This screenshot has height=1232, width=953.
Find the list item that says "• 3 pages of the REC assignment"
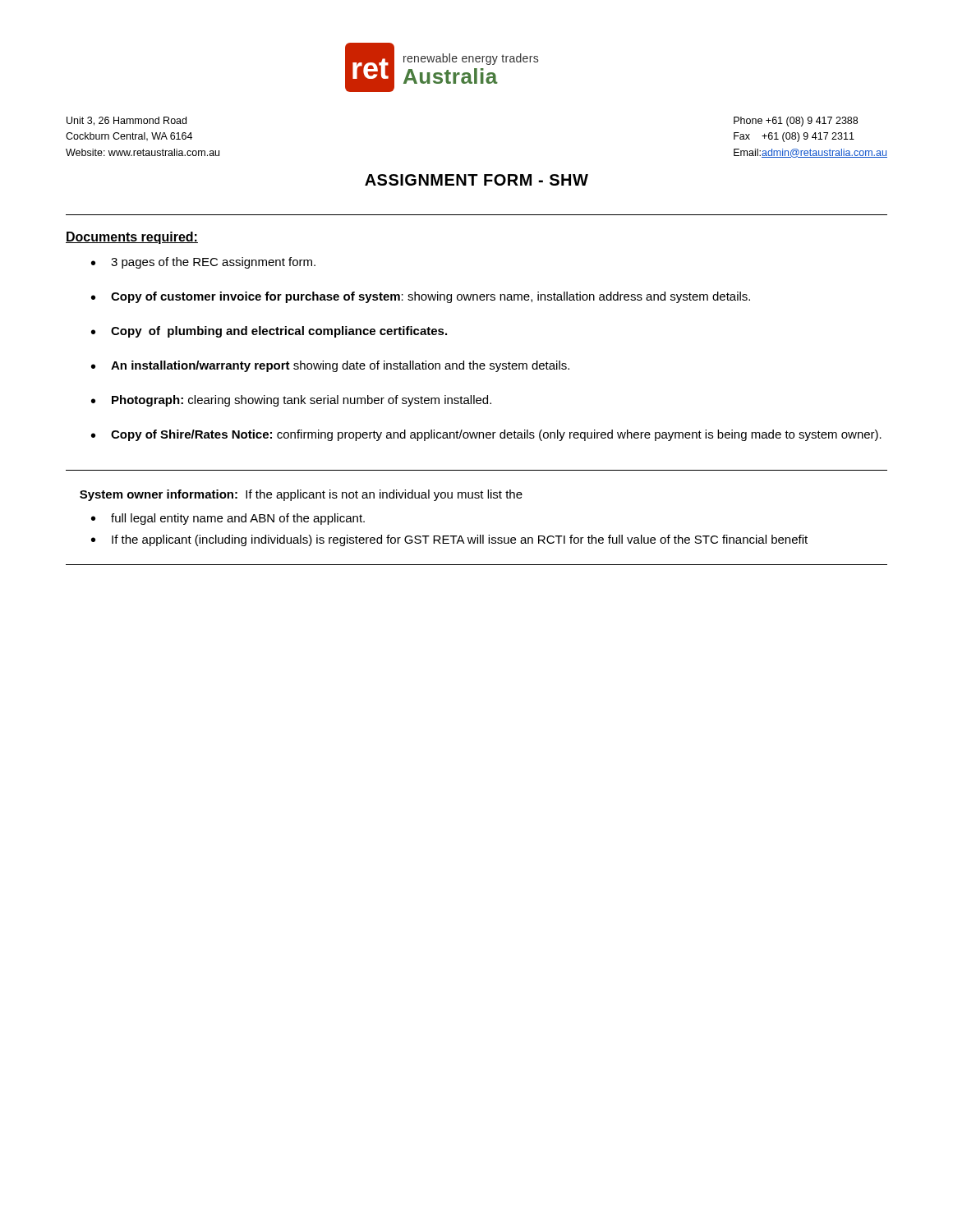coord(203,263)
